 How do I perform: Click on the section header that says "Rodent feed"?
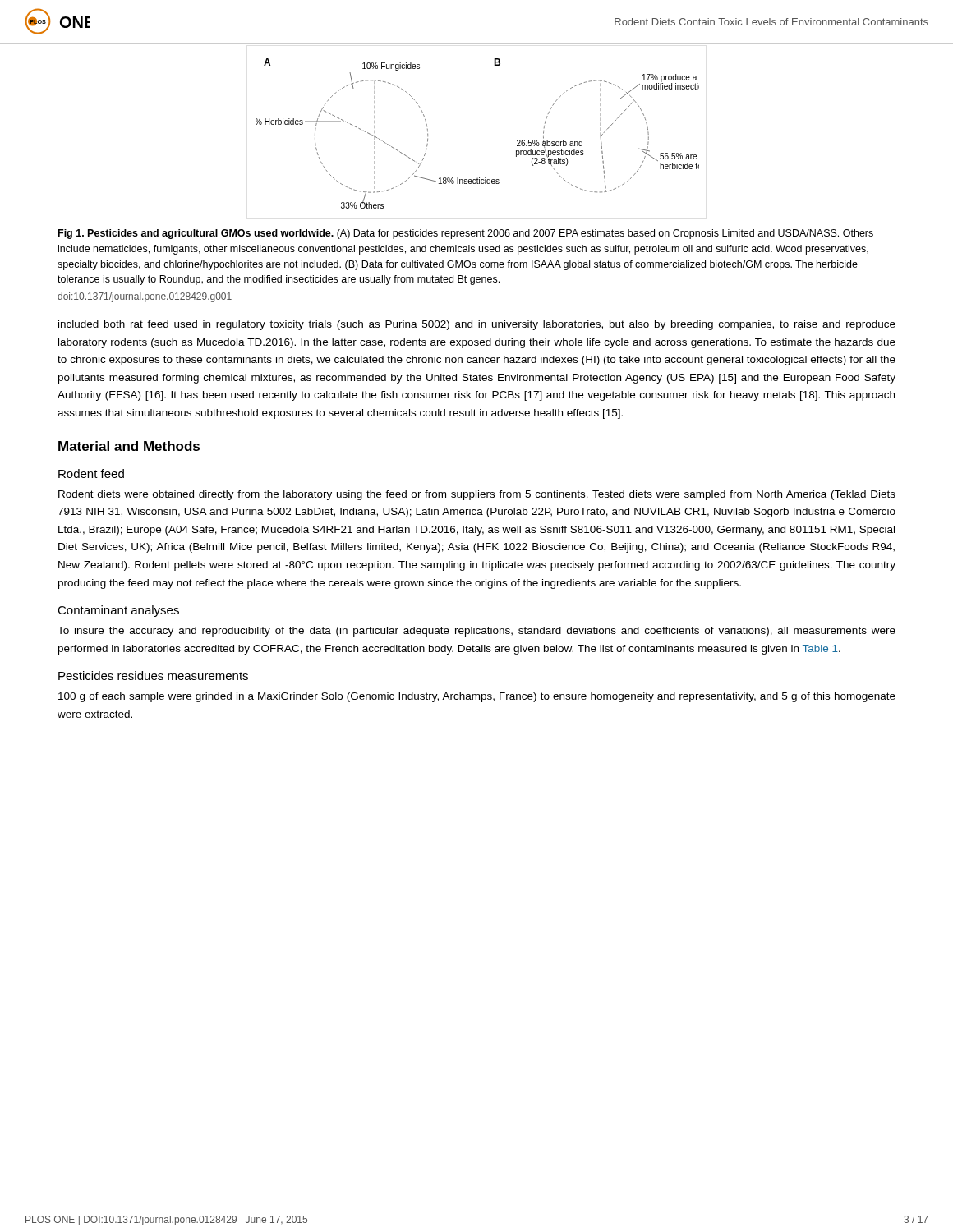point(91,473)
